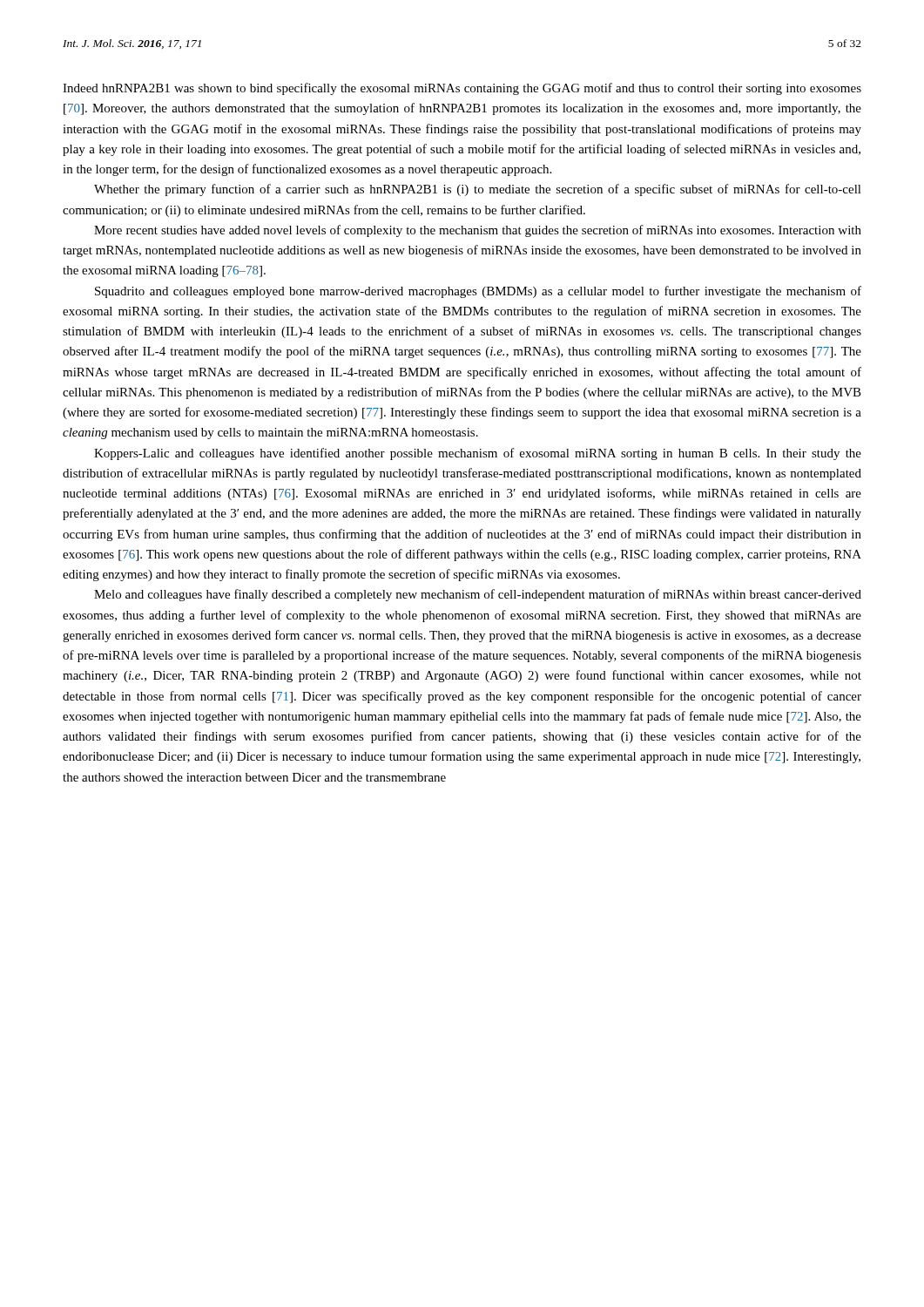Locate the text block with the text "Whether the primary function of a carrier such"
Screen dimensions: 1307x924
click(x=462, y=200)
